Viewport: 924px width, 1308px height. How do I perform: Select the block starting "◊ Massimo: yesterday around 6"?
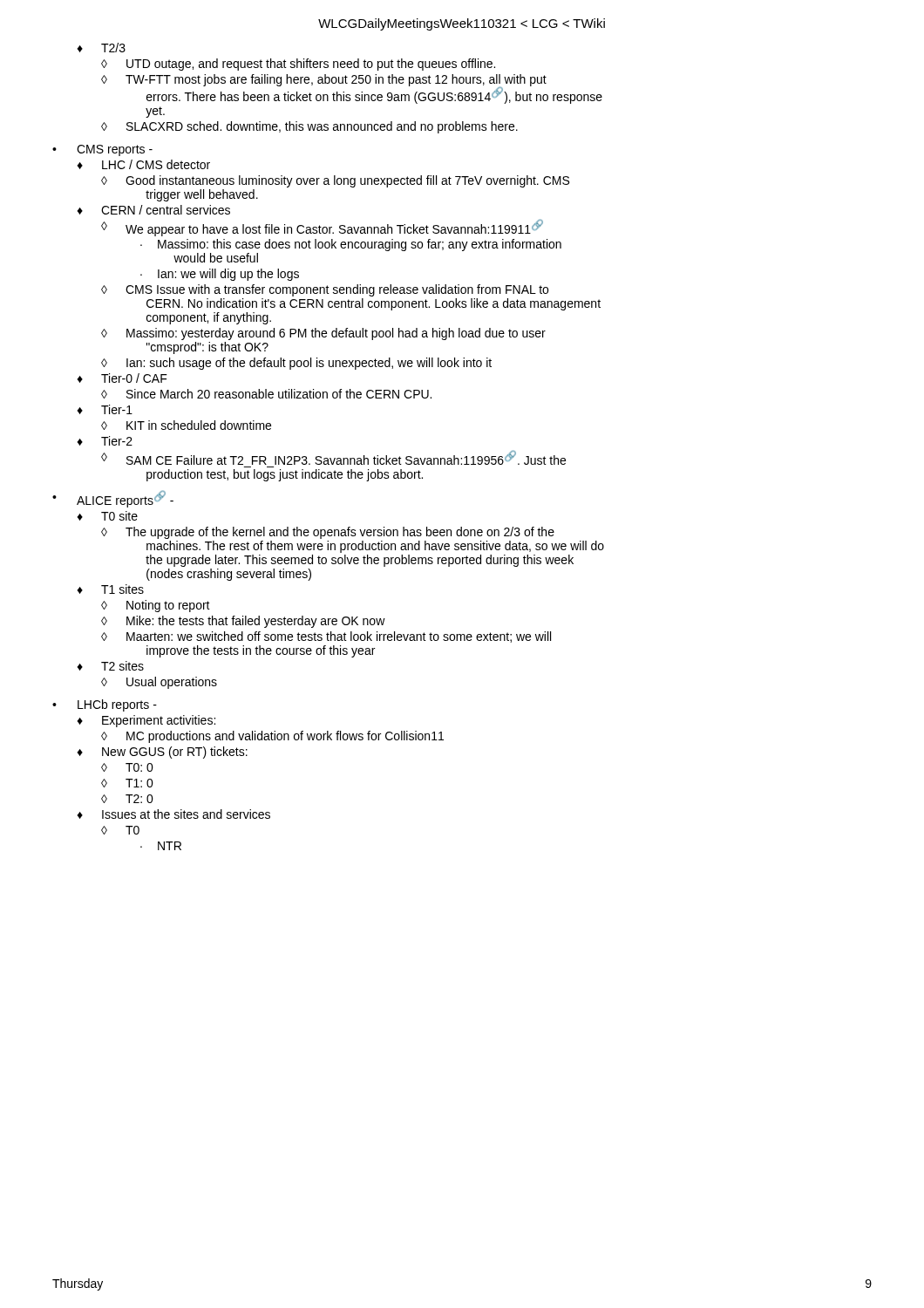323,340
